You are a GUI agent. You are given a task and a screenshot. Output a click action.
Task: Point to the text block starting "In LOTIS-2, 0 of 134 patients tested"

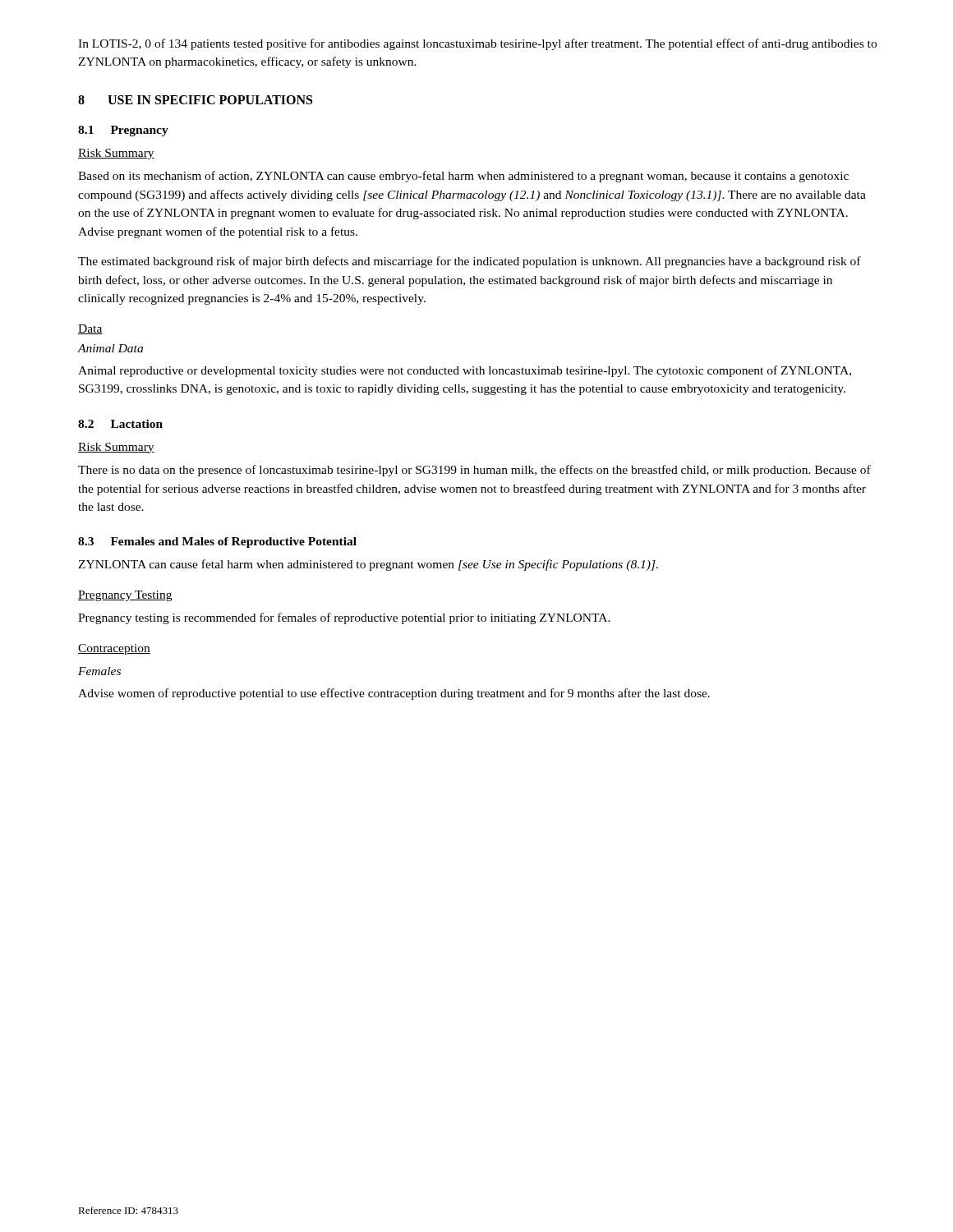click(x=478, y=52)
